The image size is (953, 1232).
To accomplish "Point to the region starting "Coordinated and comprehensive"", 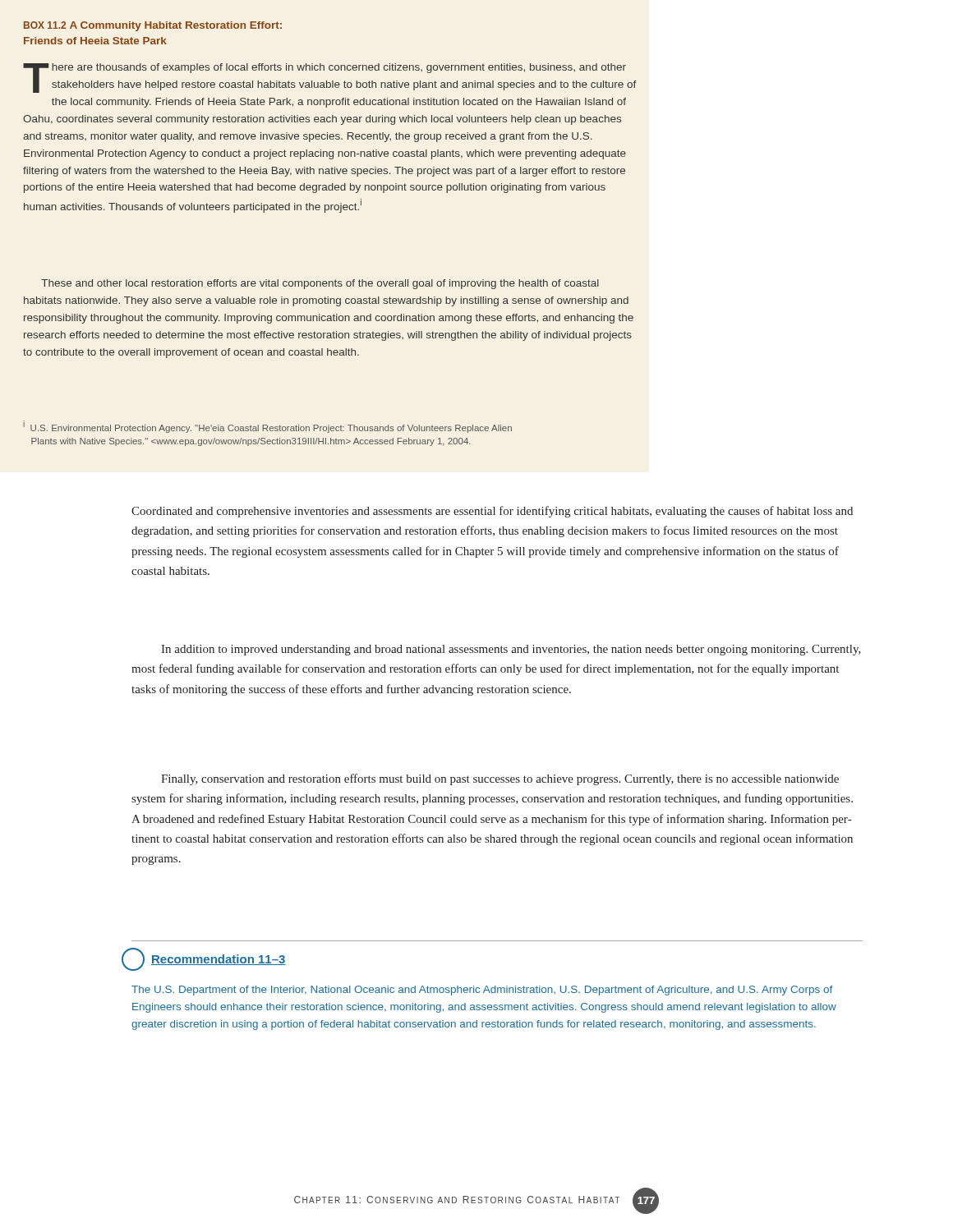I will 497,541.
